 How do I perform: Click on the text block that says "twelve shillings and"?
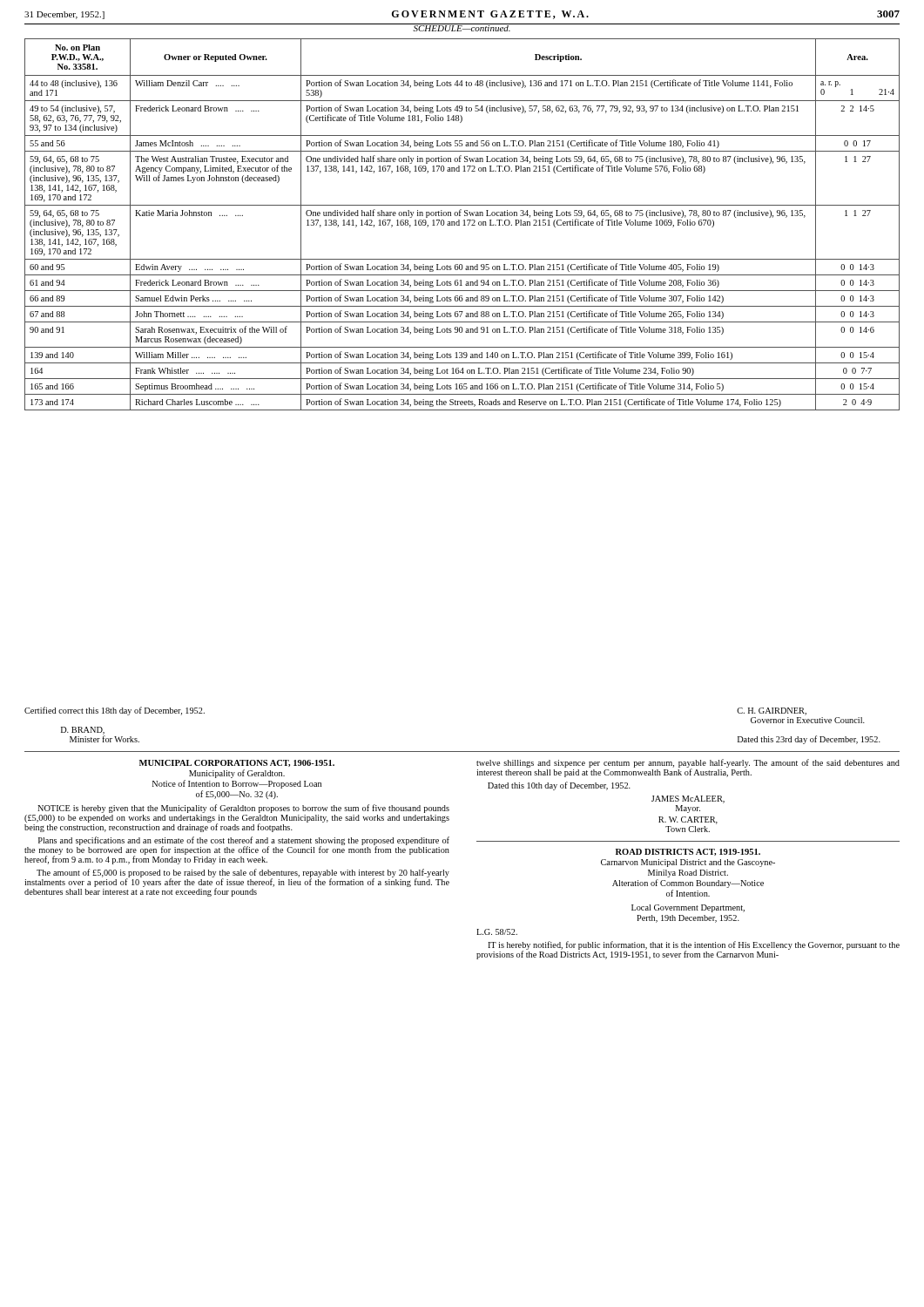click(688, 768)
